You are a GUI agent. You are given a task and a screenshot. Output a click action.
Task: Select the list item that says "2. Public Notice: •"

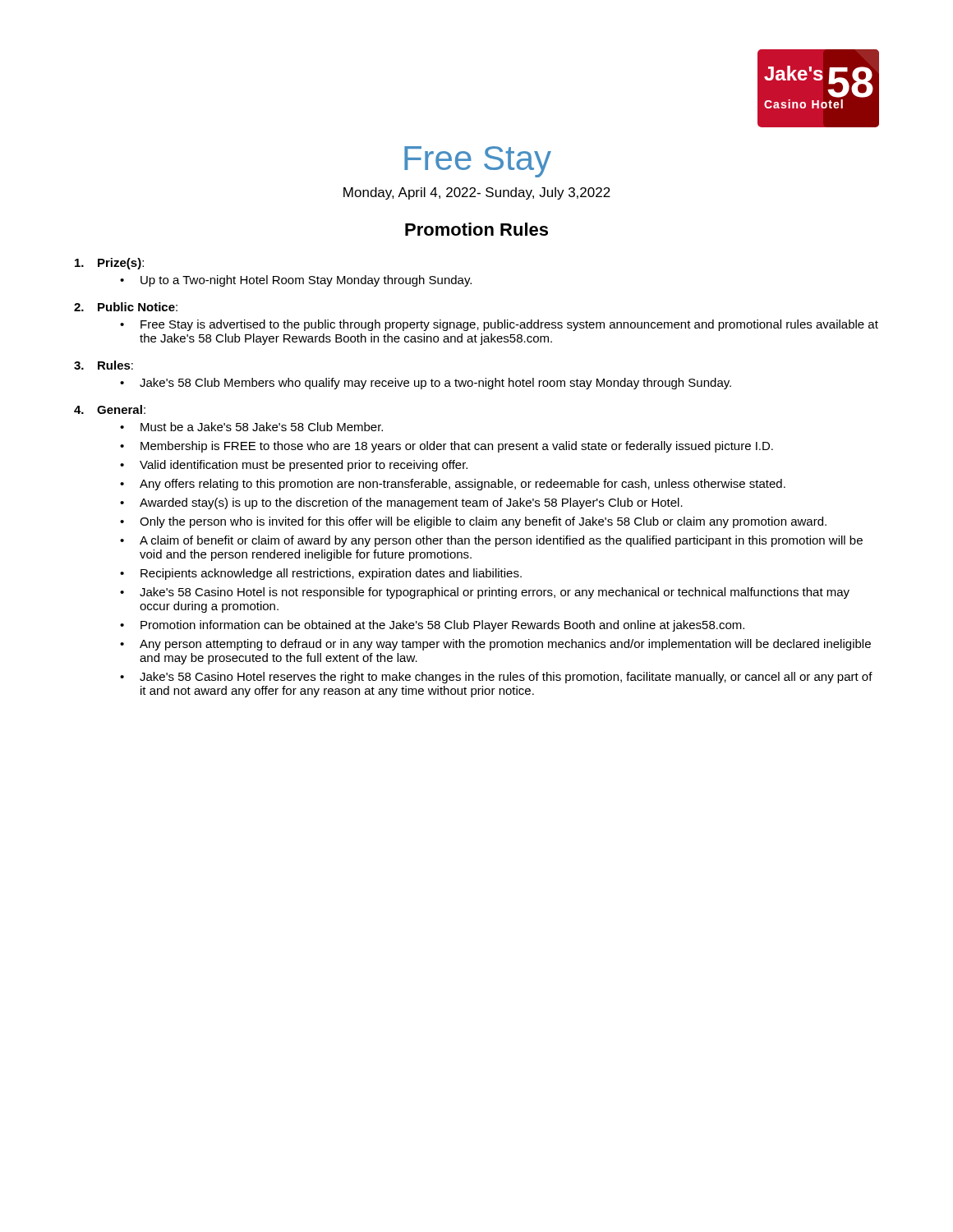tap(476, 325)
